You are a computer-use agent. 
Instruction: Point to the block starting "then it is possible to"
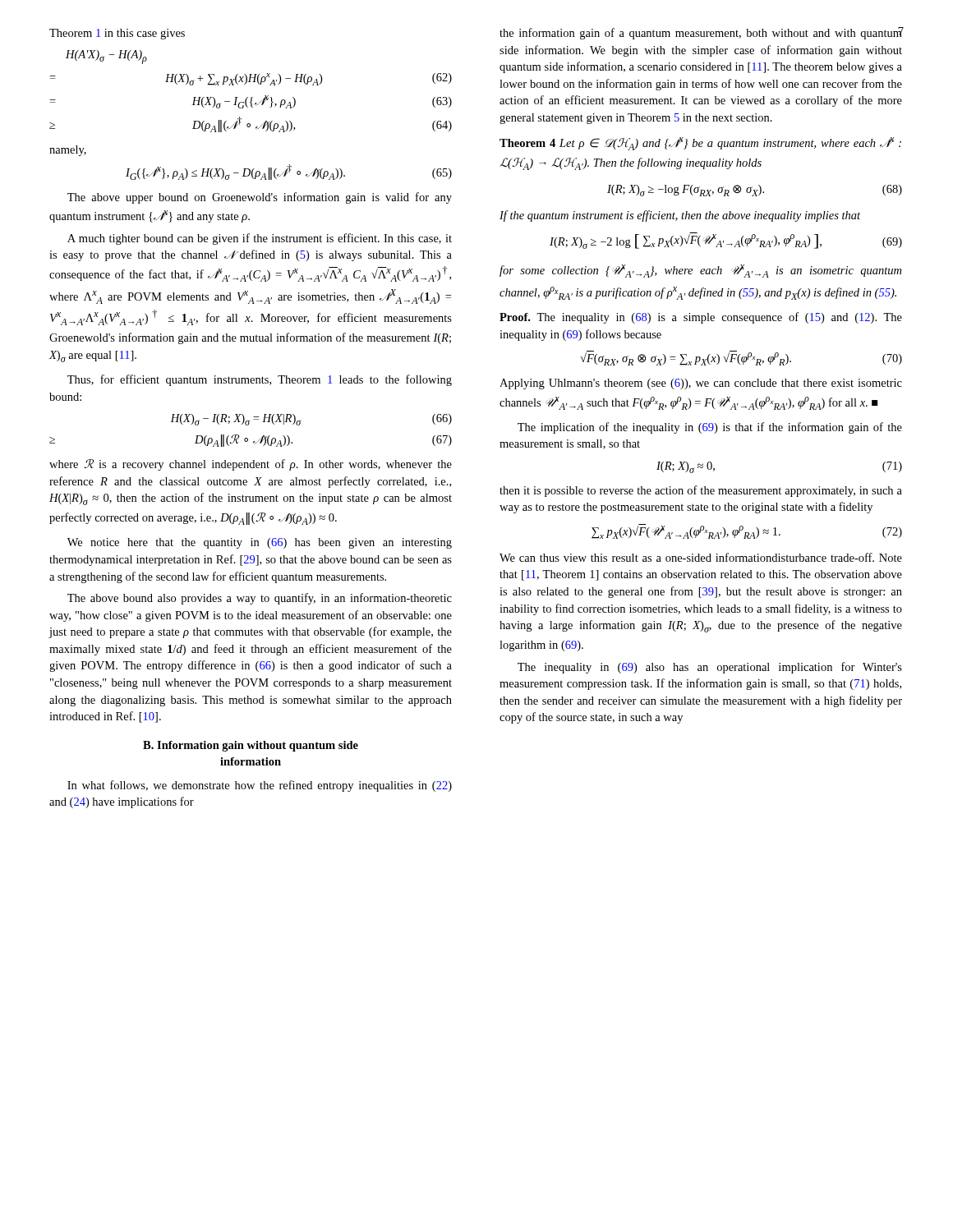(x=701, y=499)
